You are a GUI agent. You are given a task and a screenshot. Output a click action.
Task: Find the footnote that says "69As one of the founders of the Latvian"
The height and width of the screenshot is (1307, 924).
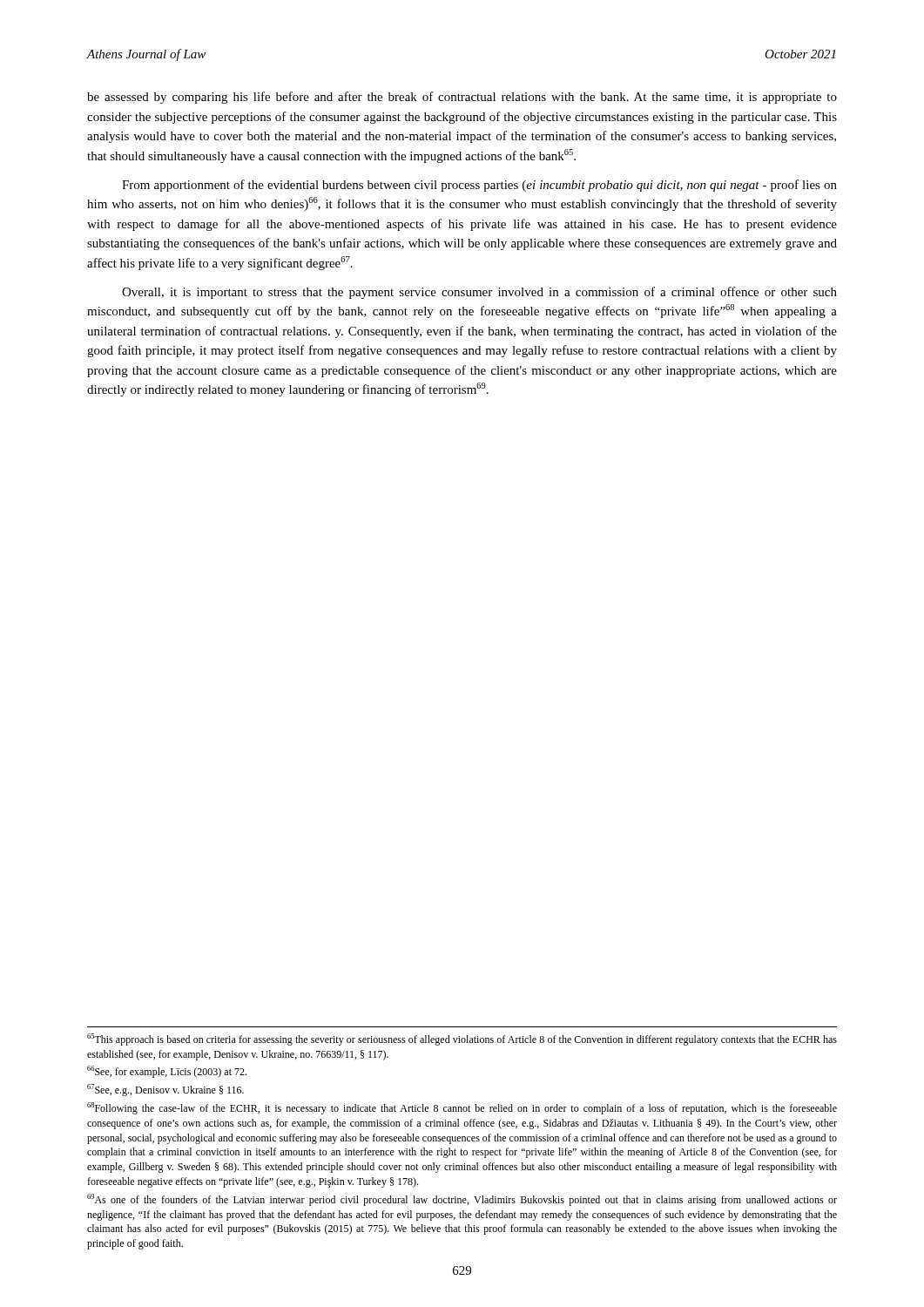pos(462,1221)
